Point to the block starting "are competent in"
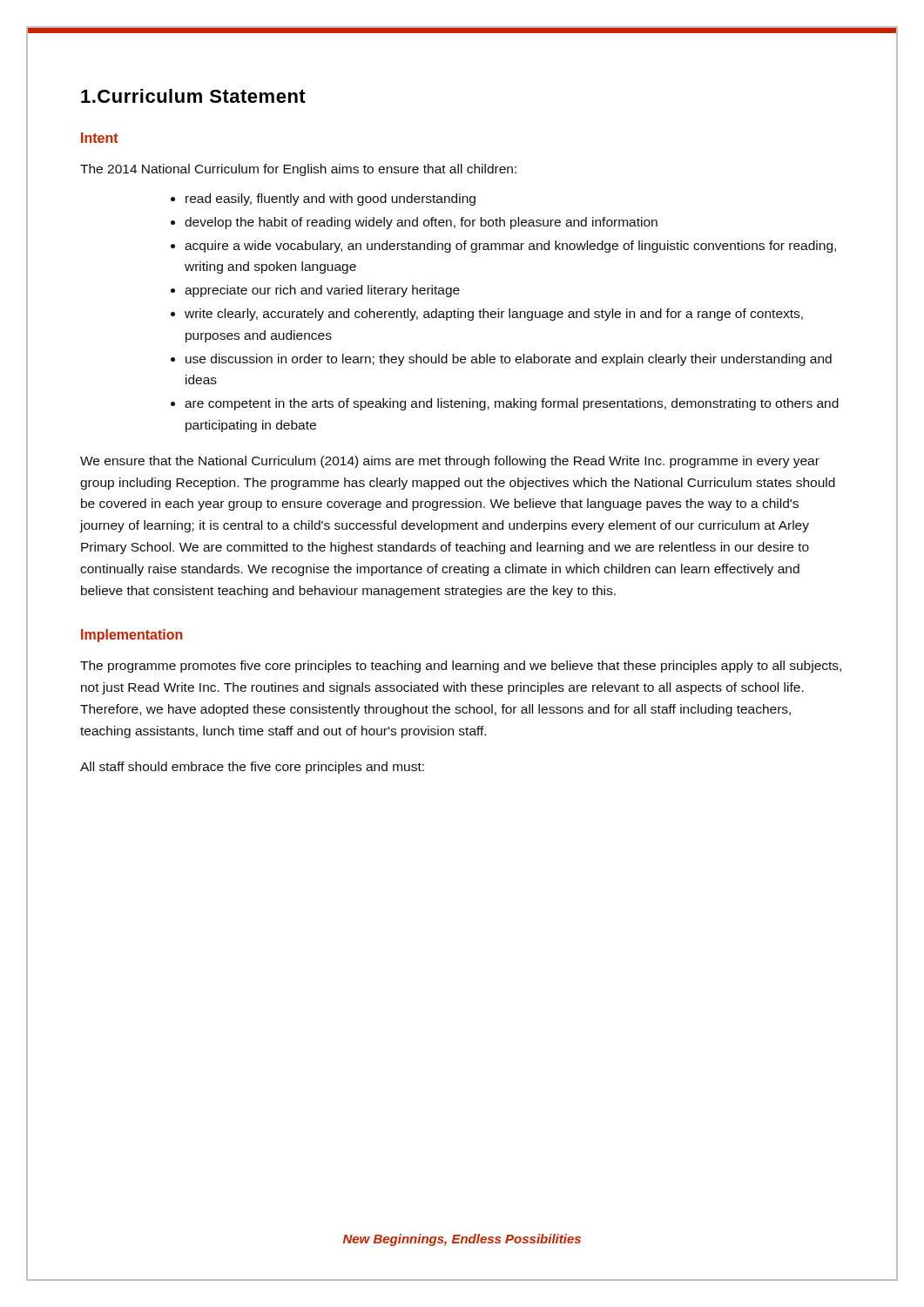This screenshot has width=924, height=1307. (x=512, y=414)
